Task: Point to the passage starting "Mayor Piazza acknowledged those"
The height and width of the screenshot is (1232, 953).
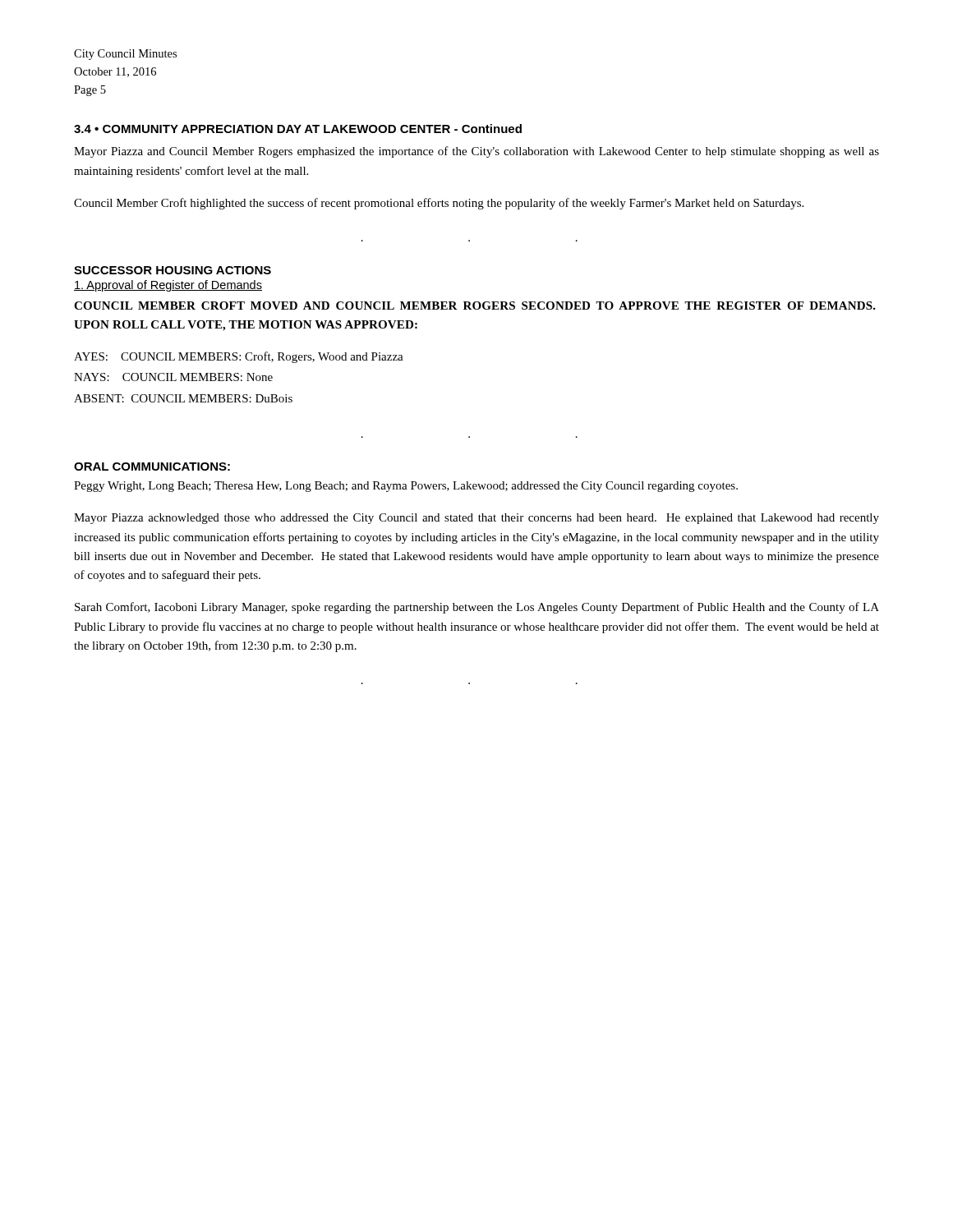Action: pos(476,546)
